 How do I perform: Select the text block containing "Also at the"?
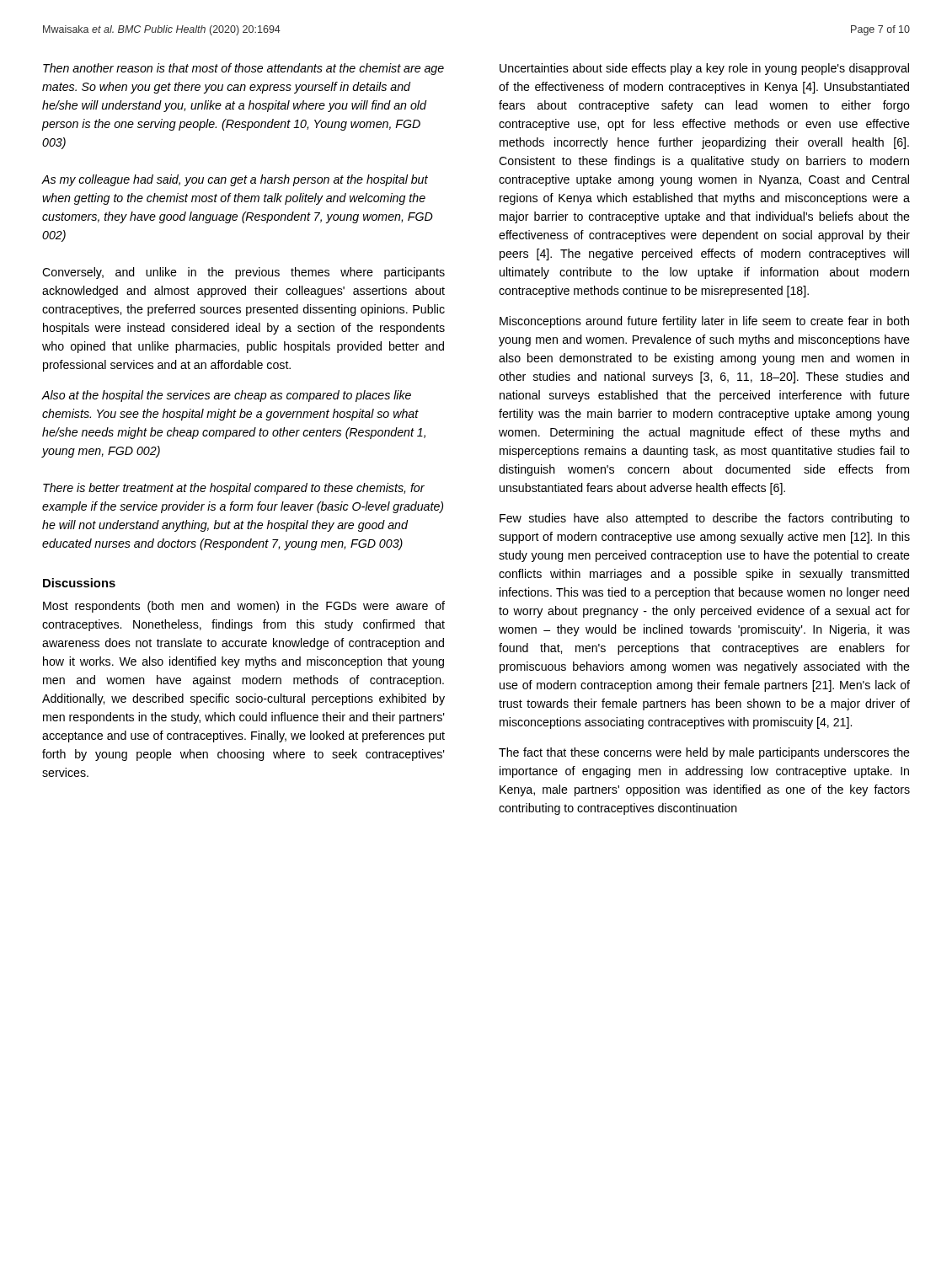pyautogui.click(x=234, y=423)
